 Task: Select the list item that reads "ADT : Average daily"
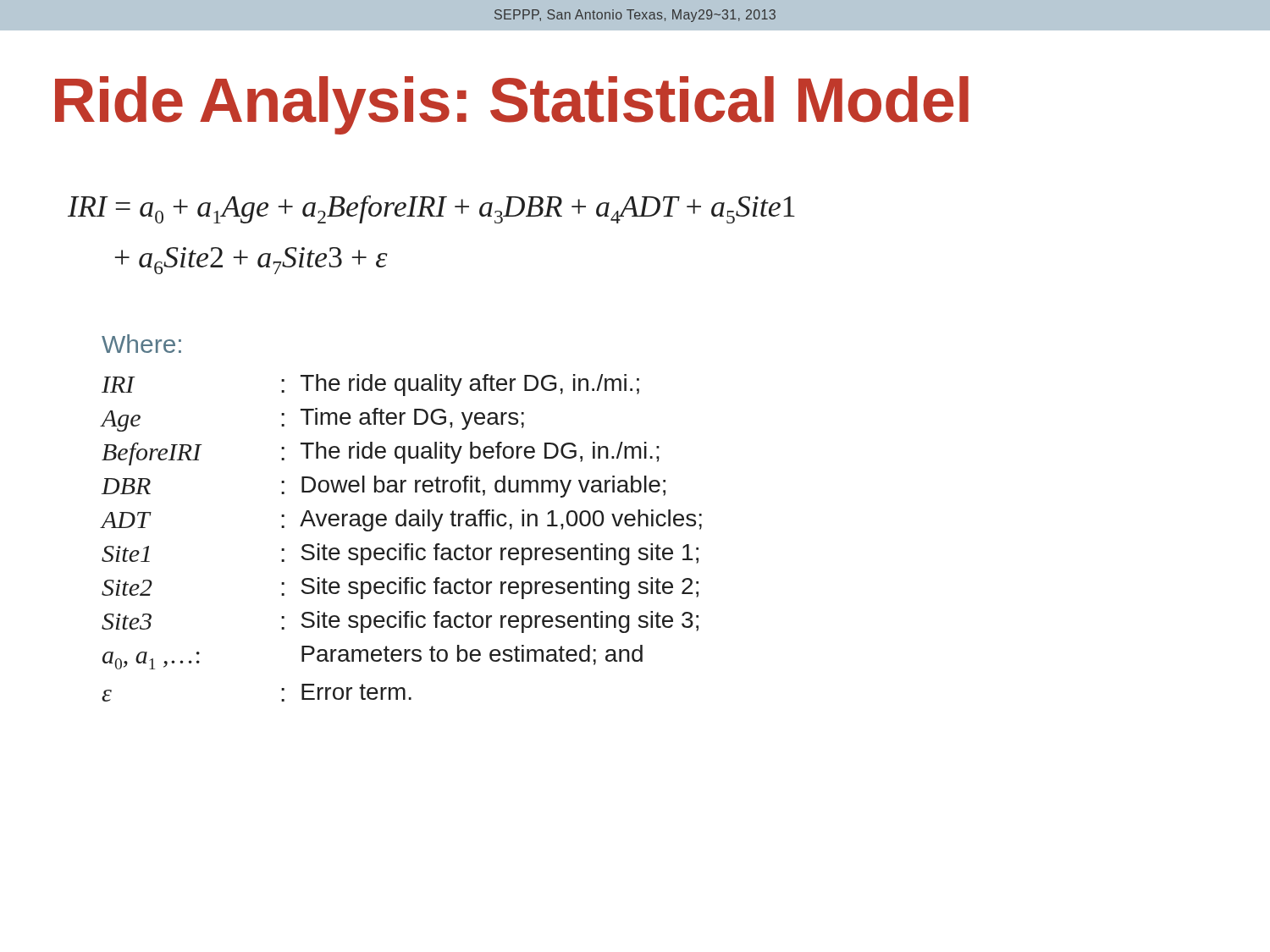(x=403, y=520)
